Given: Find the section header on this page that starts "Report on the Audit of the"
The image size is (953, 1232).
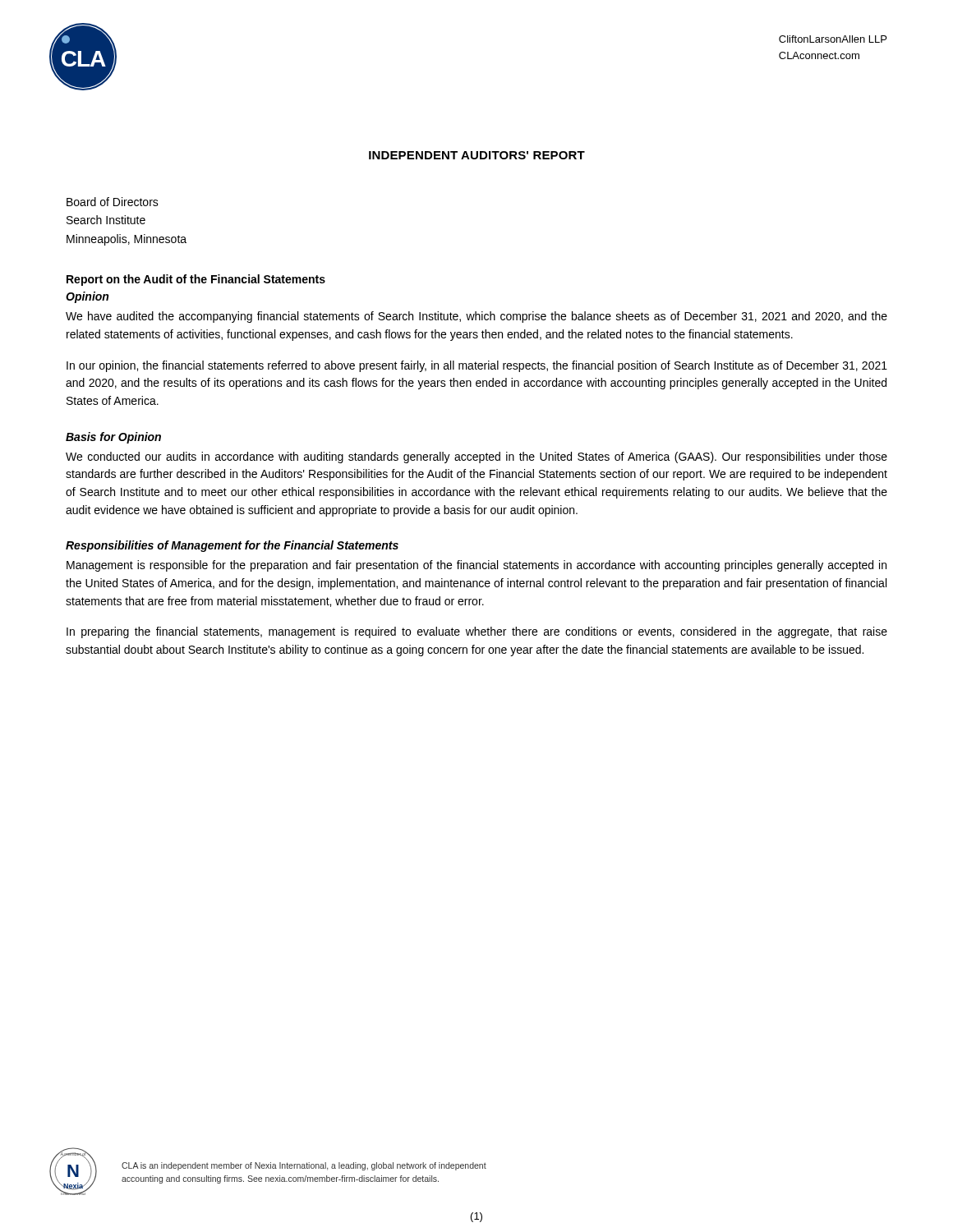Looking at the screenshot, I should pyautogui.click(x=196, y=279).
